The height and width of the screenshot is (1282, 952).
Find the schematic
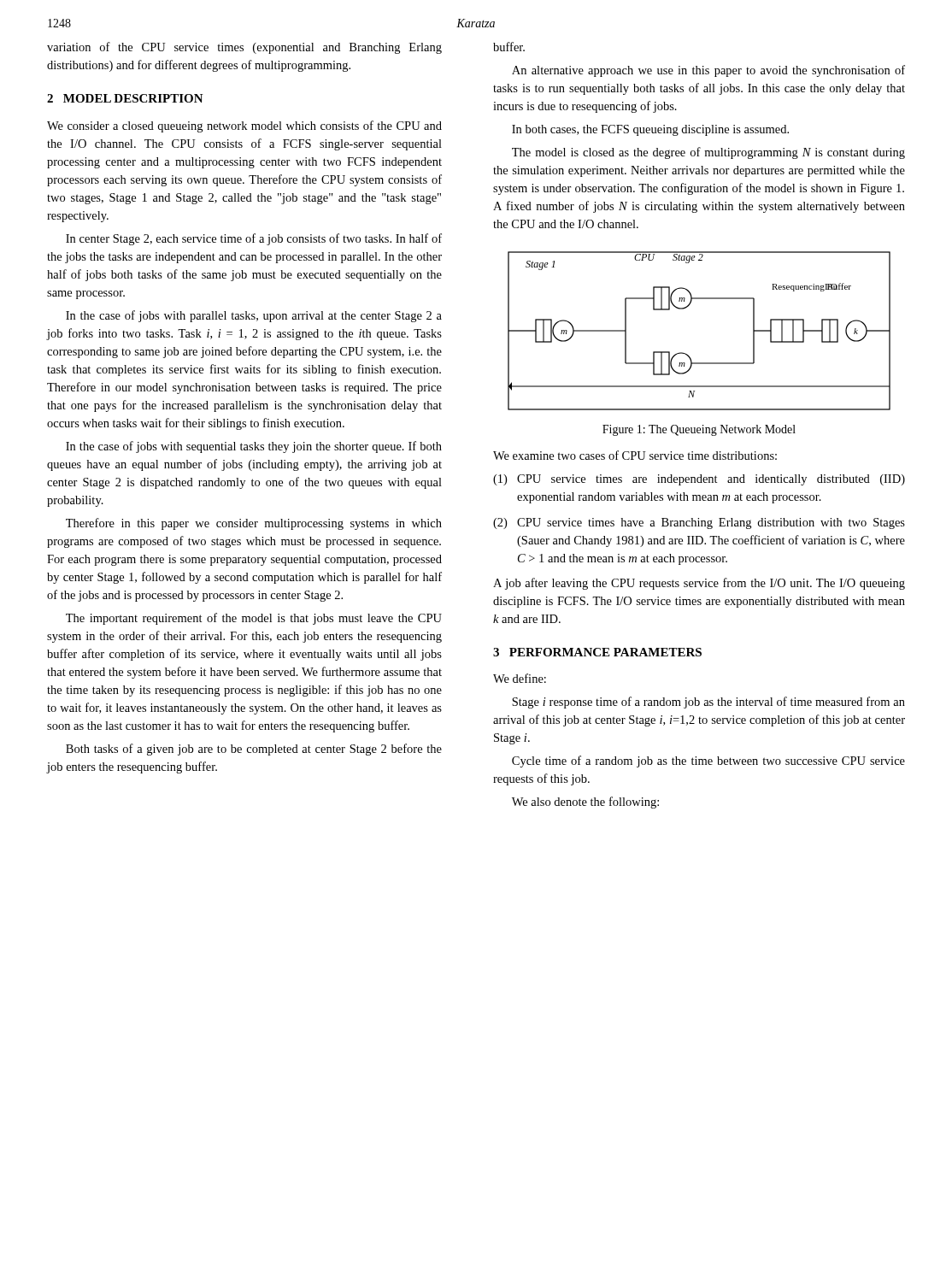point(699,331)
